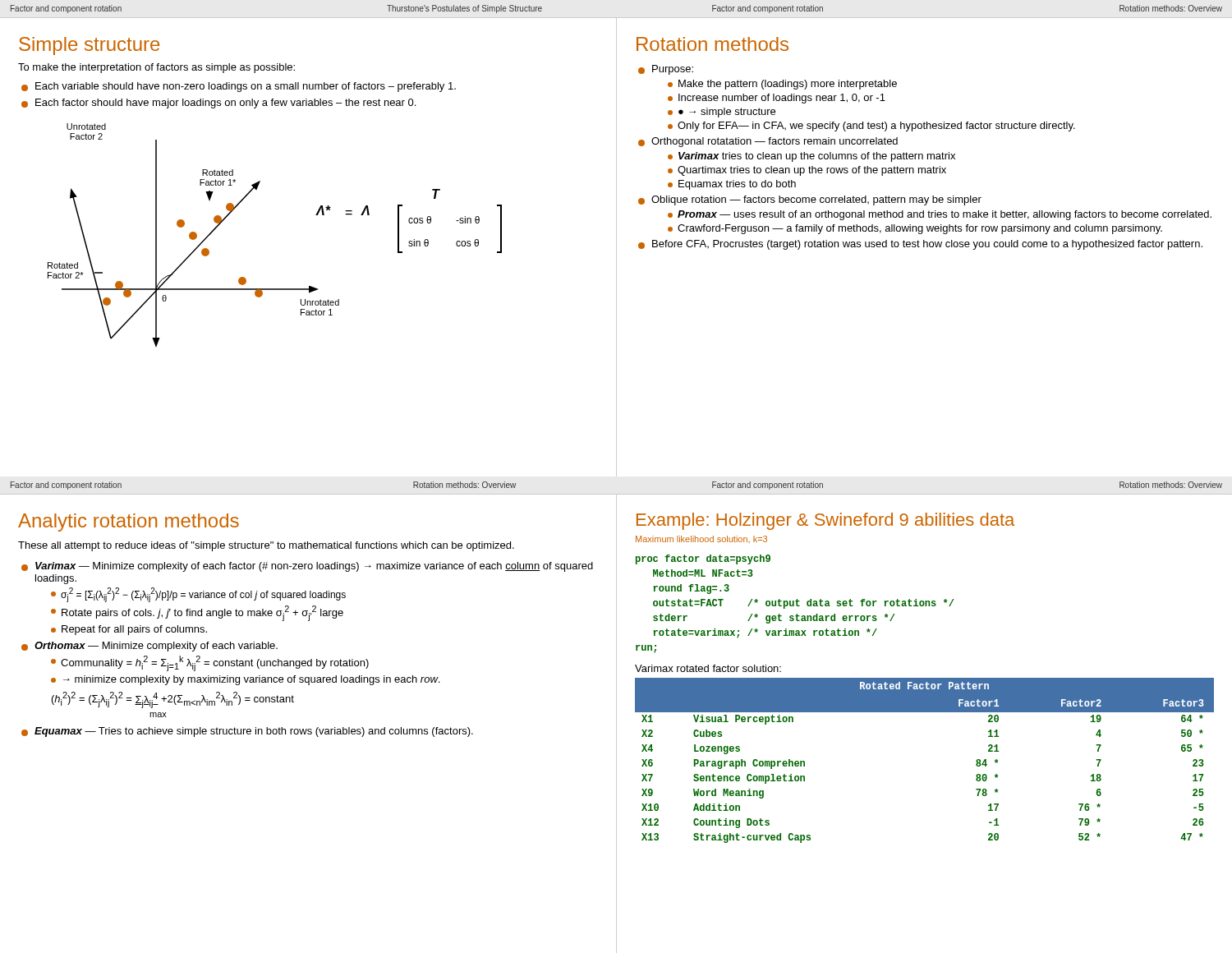Click the passage that begins "proc factor data=psych9 Method=ML"
The height and width of the screenshot is (953, 1232).
(924, 604)
